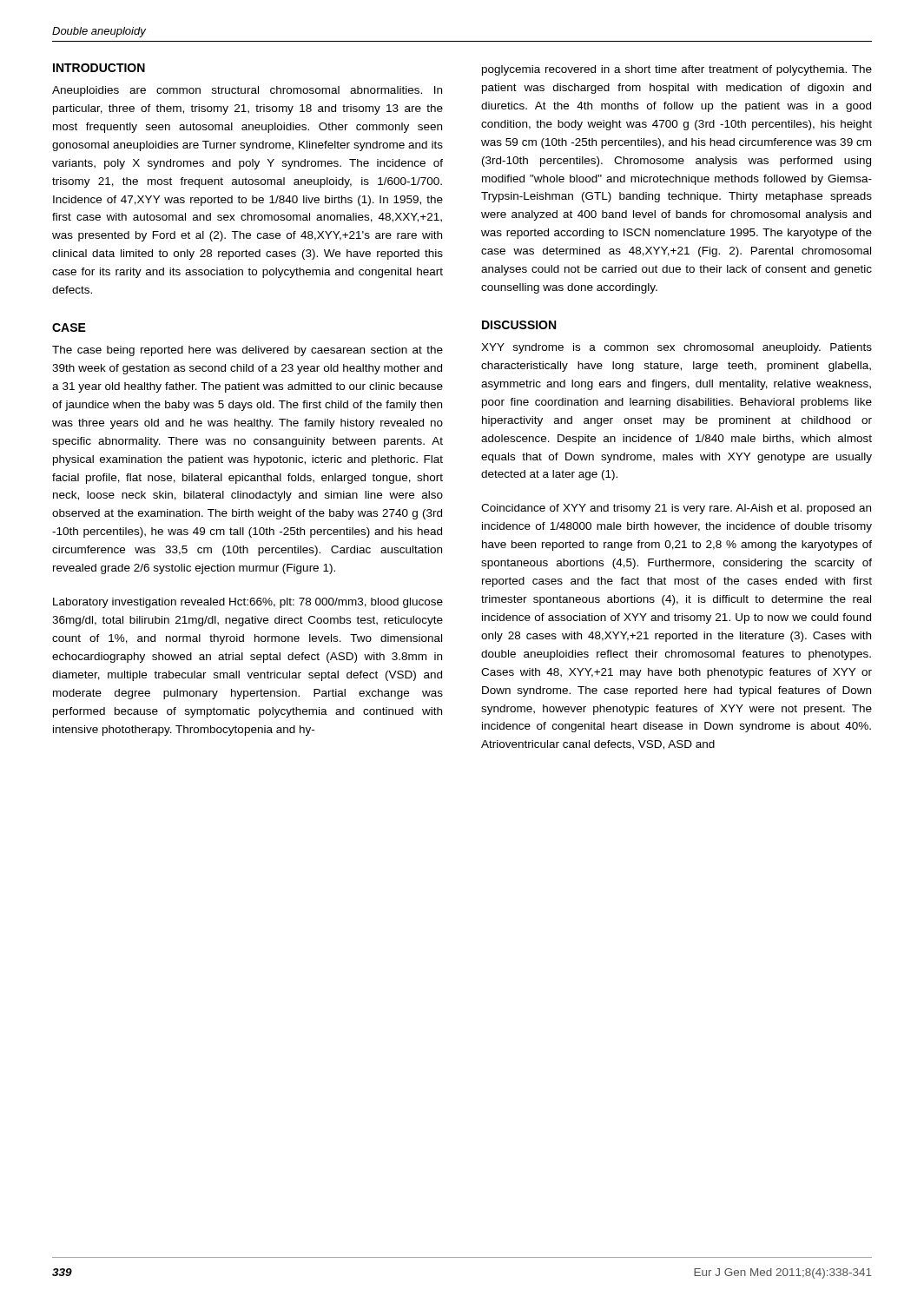
Task: Navigate to the text starting "Coincidance of XYY and trisomy 21 is very"
Action: pyautogui.click(x=677, y=626)
